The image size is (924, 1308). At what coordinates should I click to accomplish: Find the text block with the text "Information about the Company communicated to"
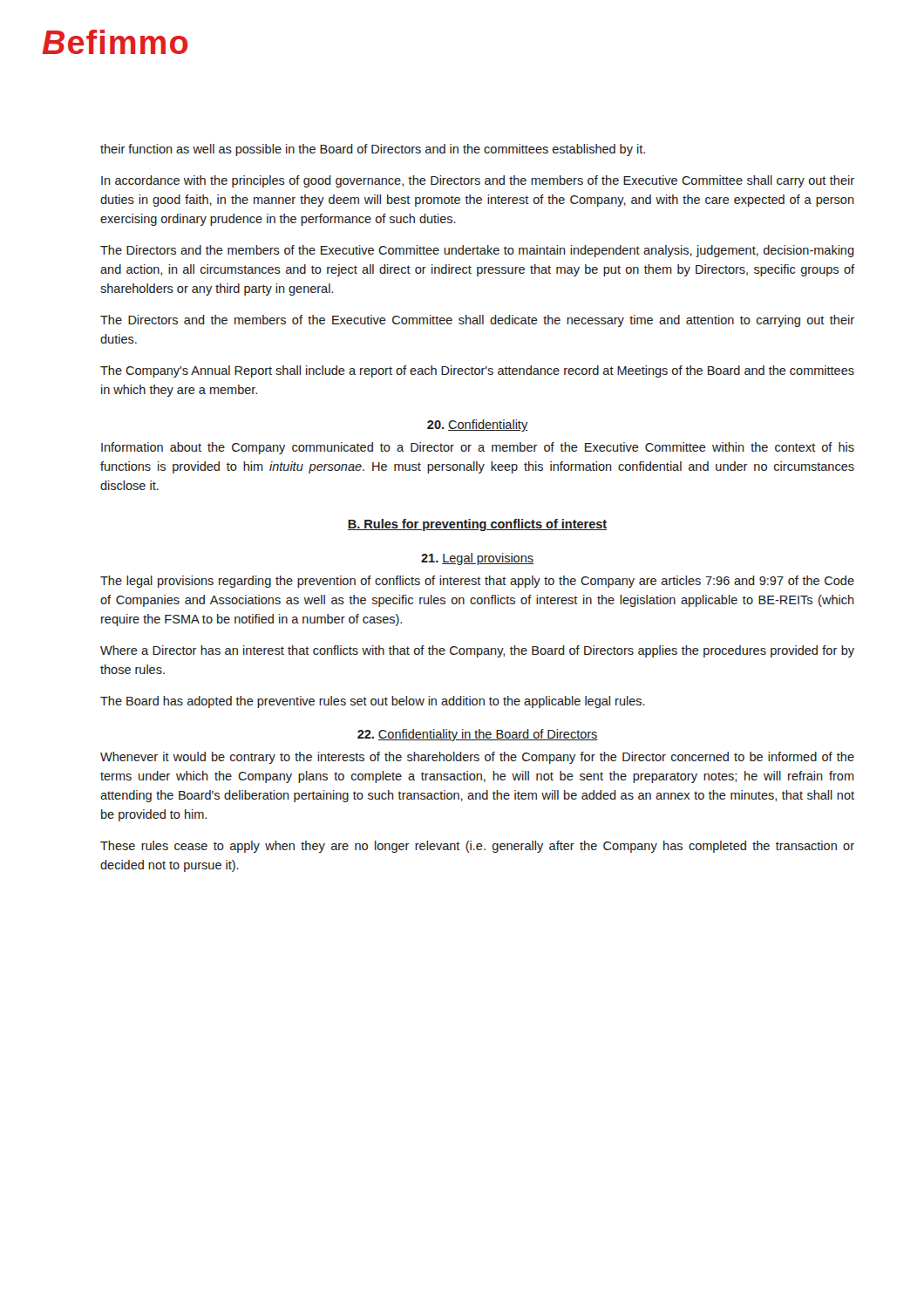tap(477, 467)
